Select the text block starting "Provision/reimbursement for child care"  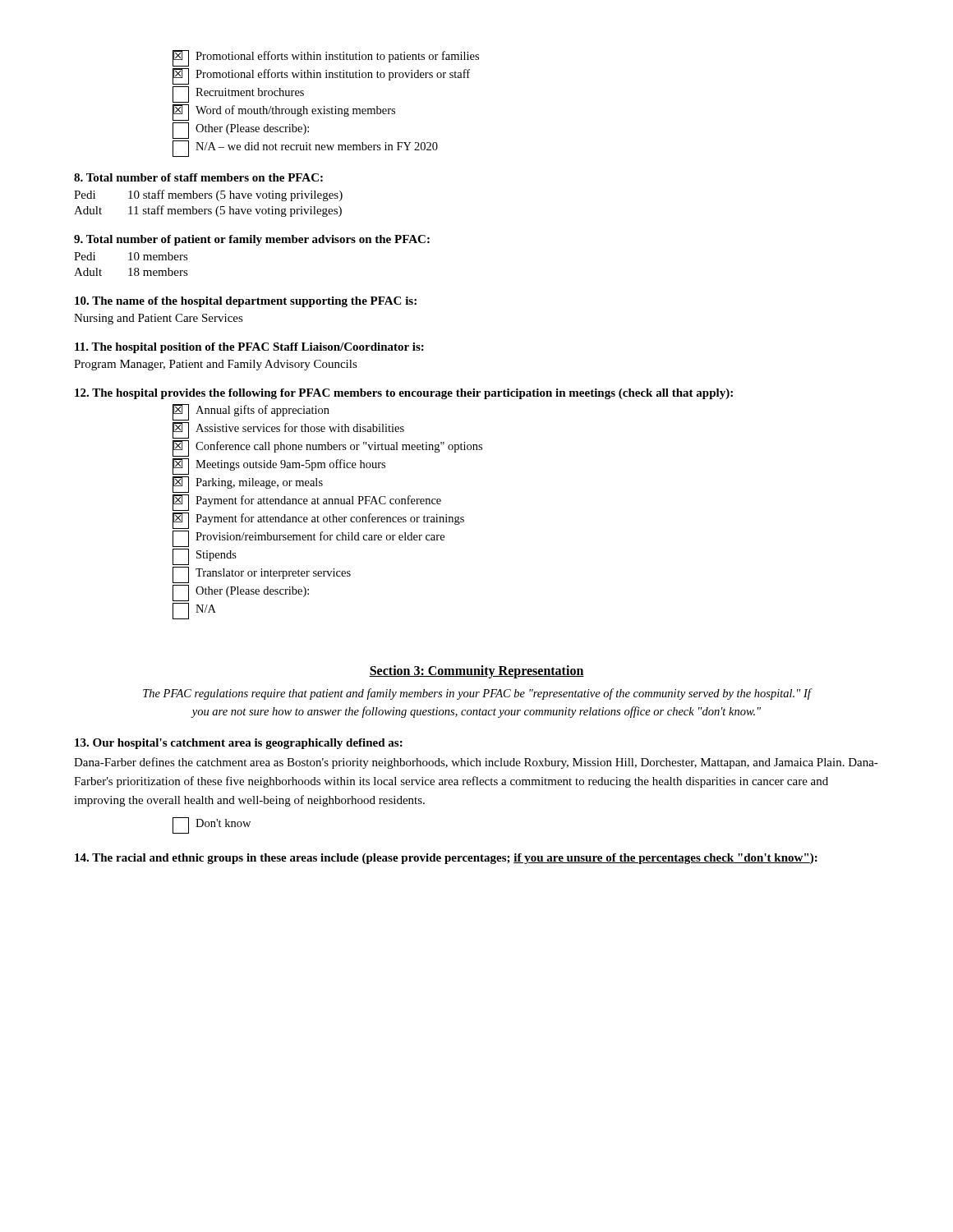(x=309, y=538)
